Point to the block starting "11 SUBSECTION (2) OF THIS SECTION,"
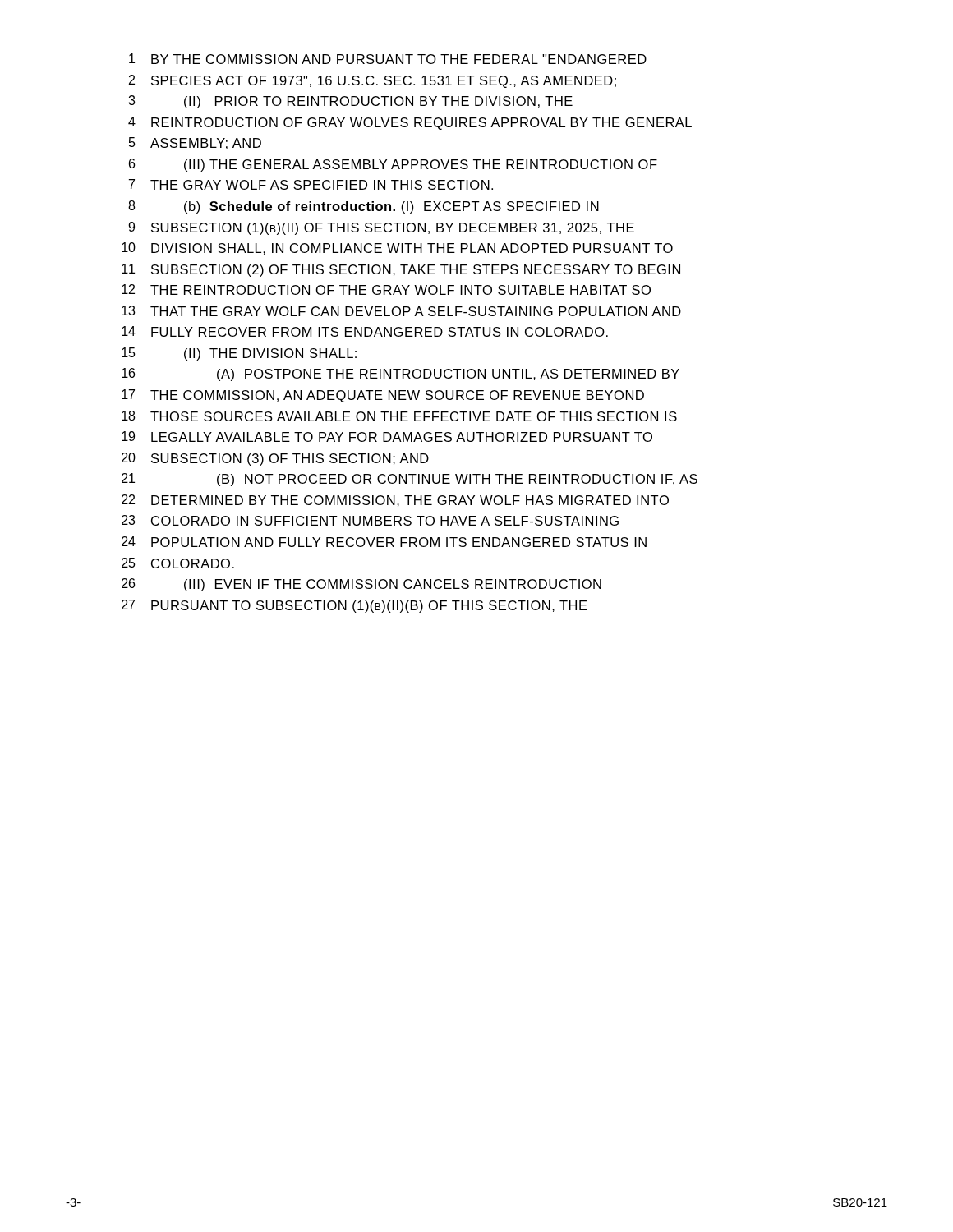The height and width of the screenshot is (1232, 953). pos(485,270)
